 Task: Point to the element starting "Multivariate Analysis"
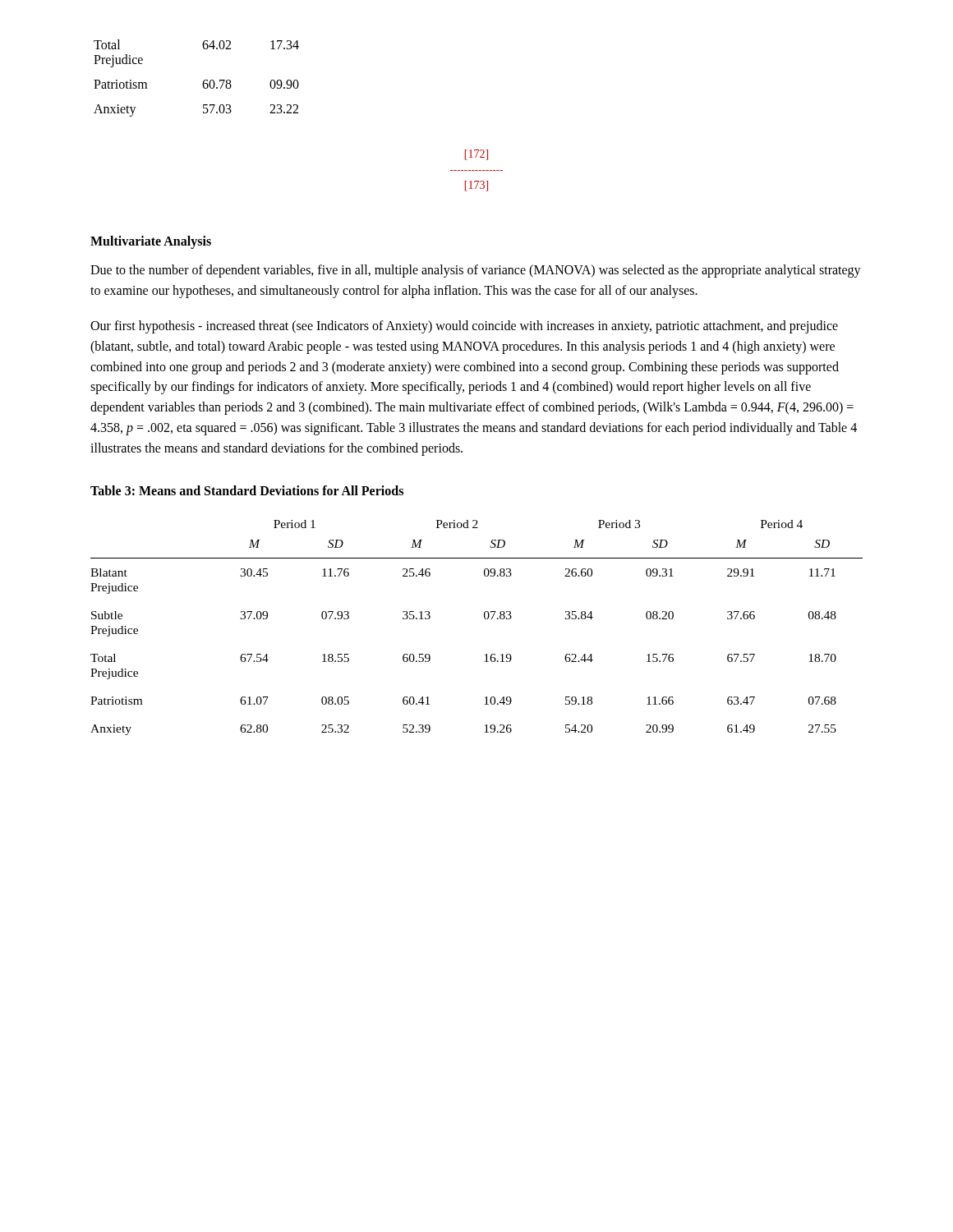click(151, 241)
